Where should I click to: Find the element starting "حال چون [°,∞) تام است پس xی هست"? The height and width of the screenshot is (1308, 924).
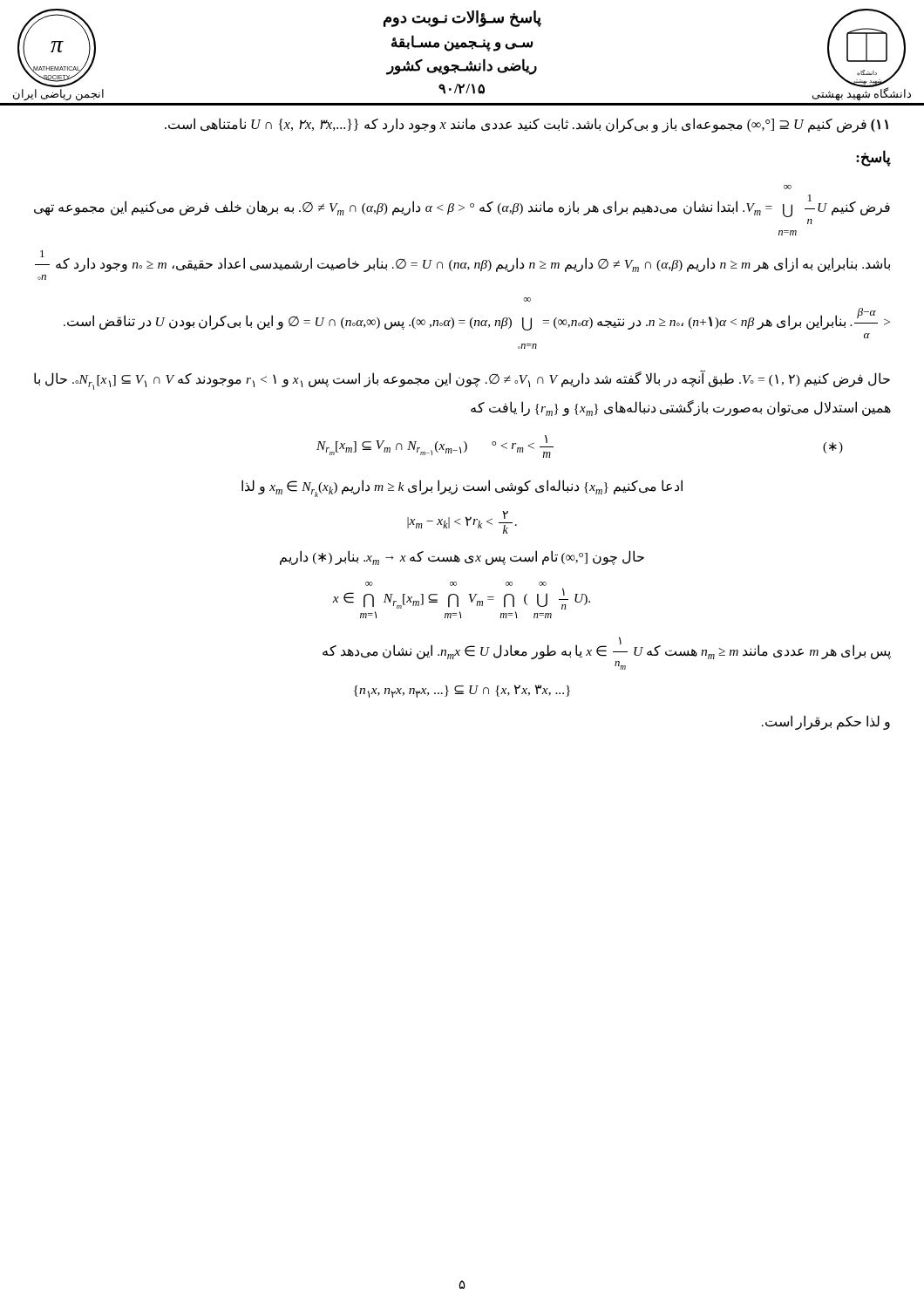pos(462,558)
